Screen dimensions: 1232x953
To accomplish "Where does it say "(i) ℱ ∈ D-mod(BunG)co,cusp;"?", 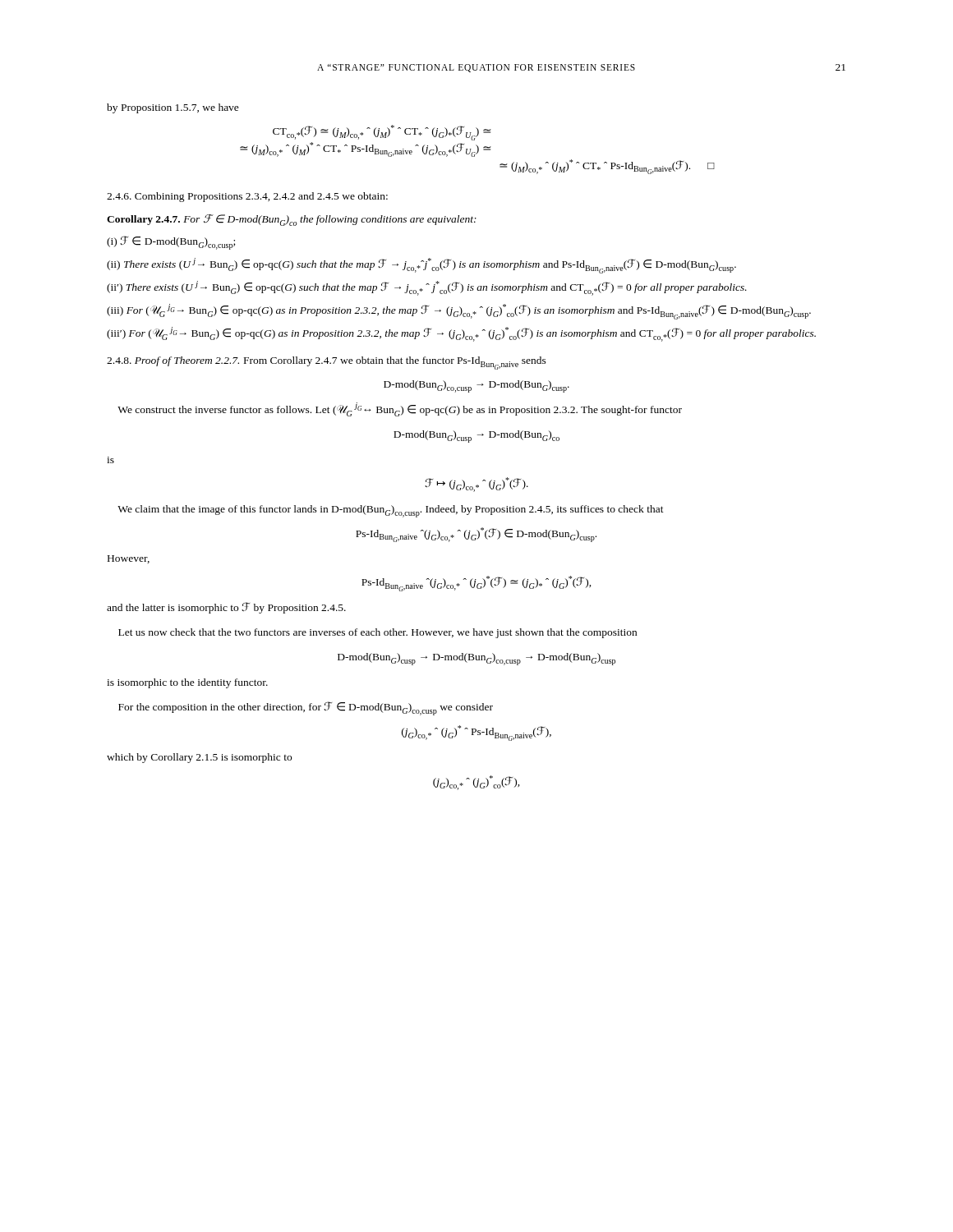I will (x=171, y=243).
